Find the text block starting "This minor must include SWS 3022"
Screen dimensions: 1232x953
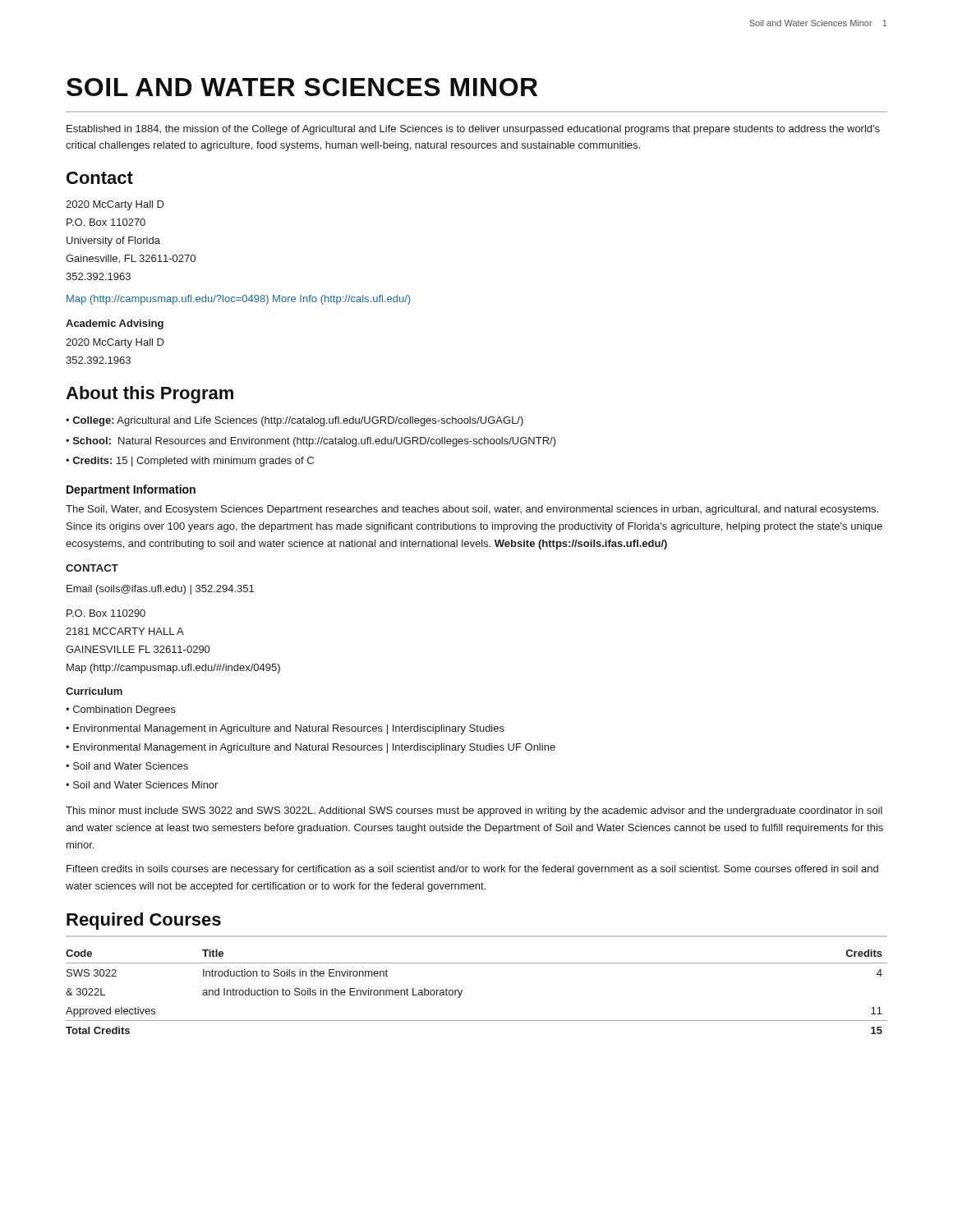[475, 828]
